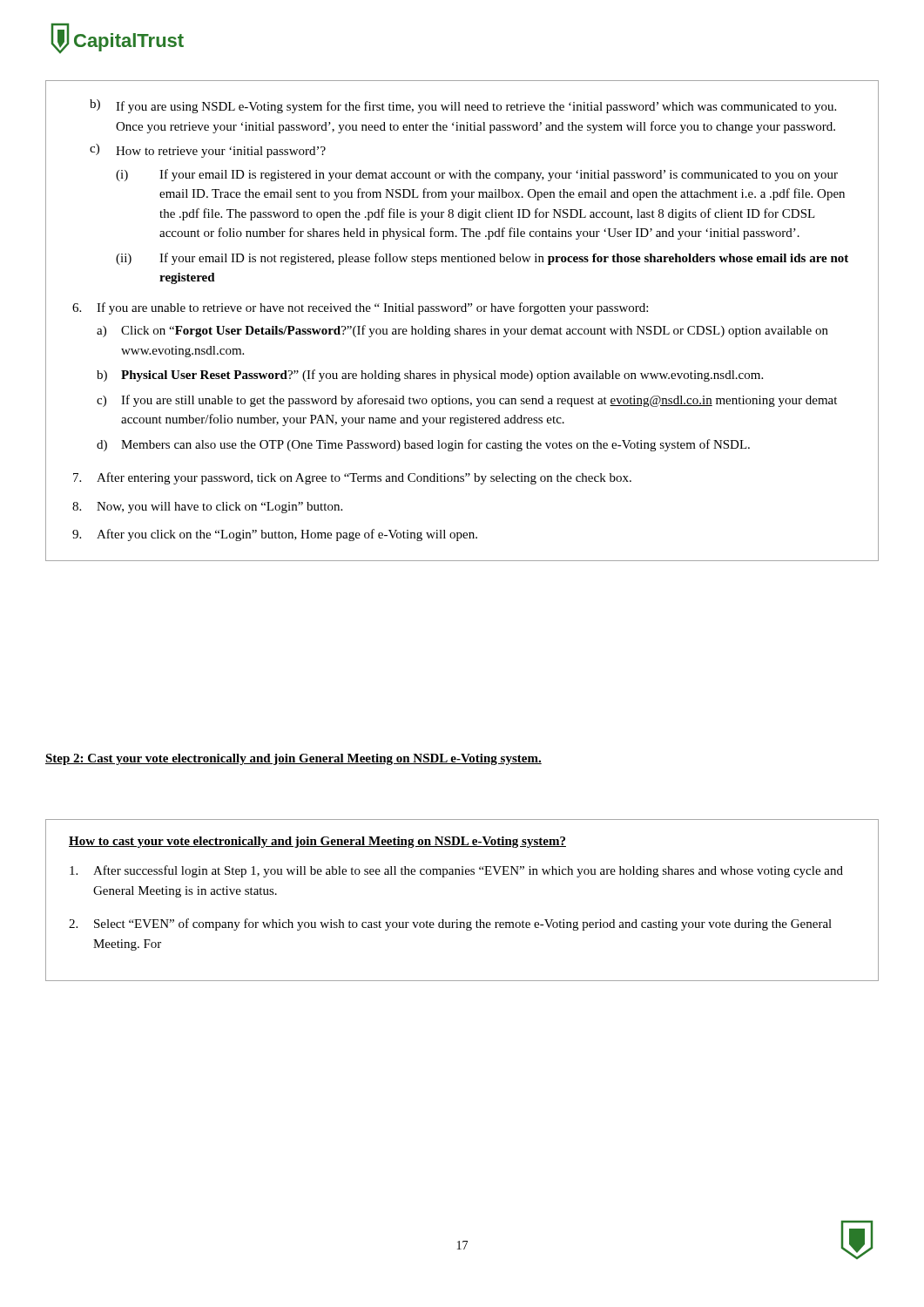Image resolution: width=924 pixels, height=1307 pixels.
Task: Point to the block beginning "c) How to retrieve your ‘initial password’? (i)"
Action: click(471, 217)
